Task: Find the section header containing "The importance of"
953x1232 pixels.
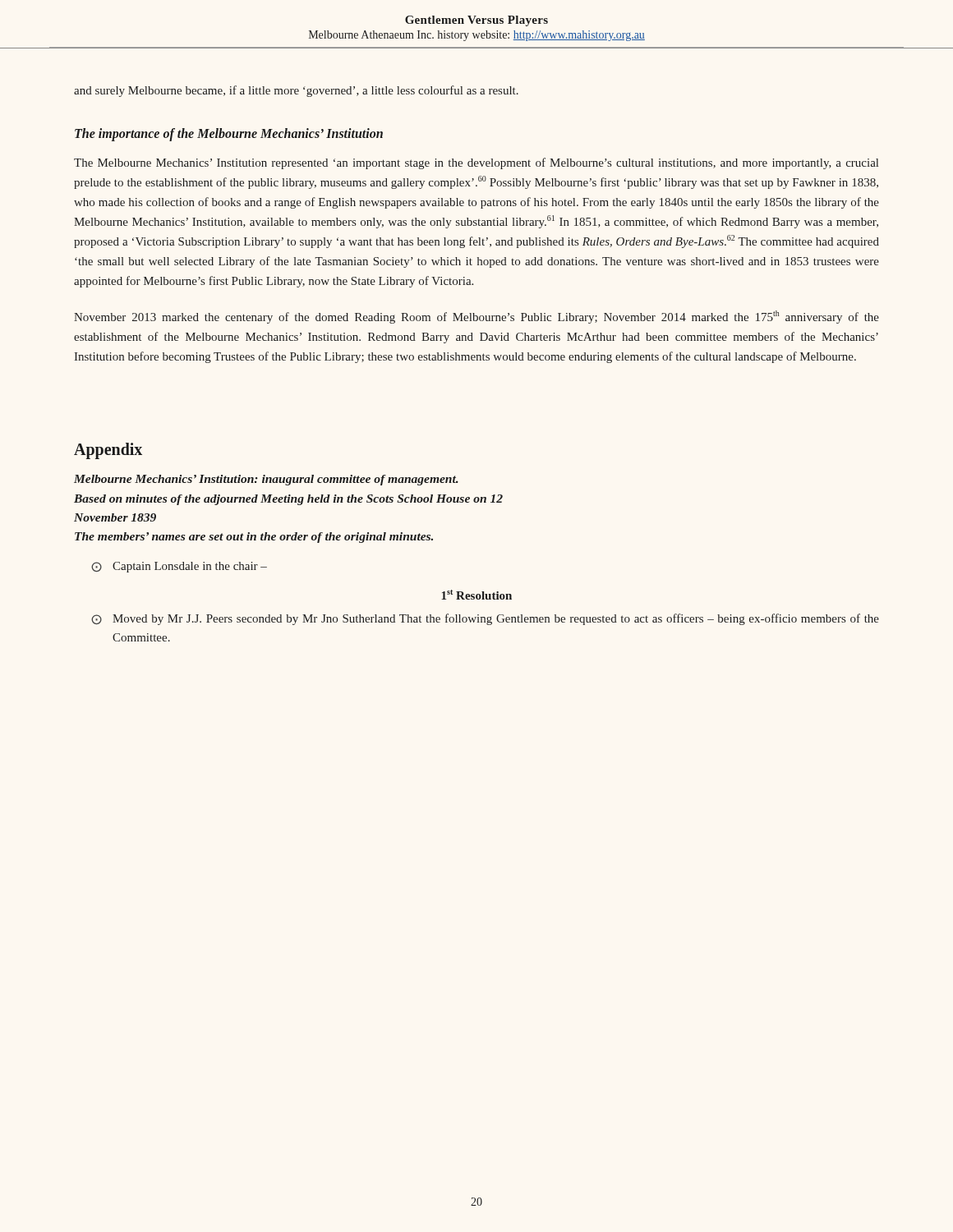Action: tap(229, 134)
